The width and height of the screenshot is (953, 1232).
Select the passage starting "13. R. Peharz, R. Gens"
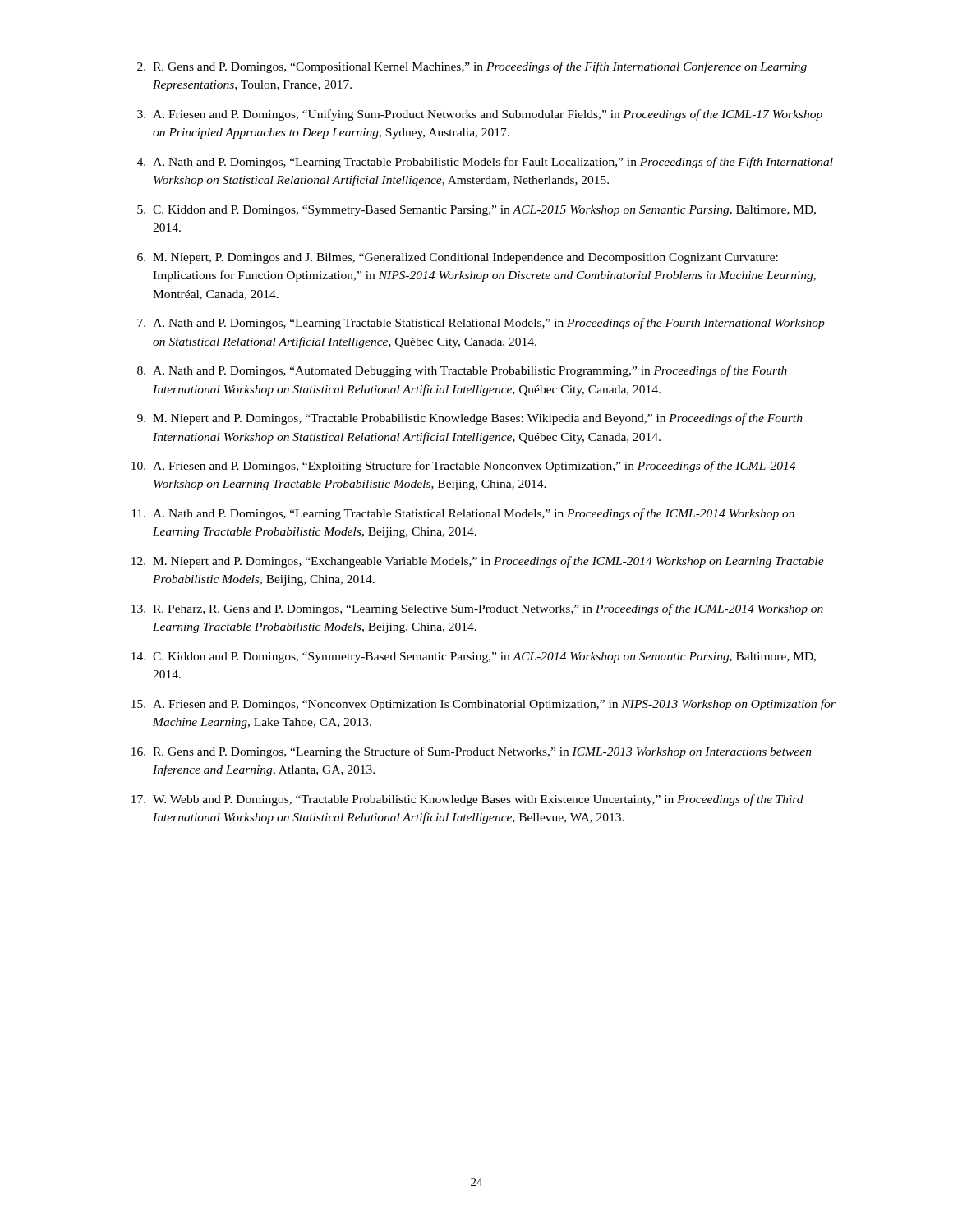tap(476, 618)
